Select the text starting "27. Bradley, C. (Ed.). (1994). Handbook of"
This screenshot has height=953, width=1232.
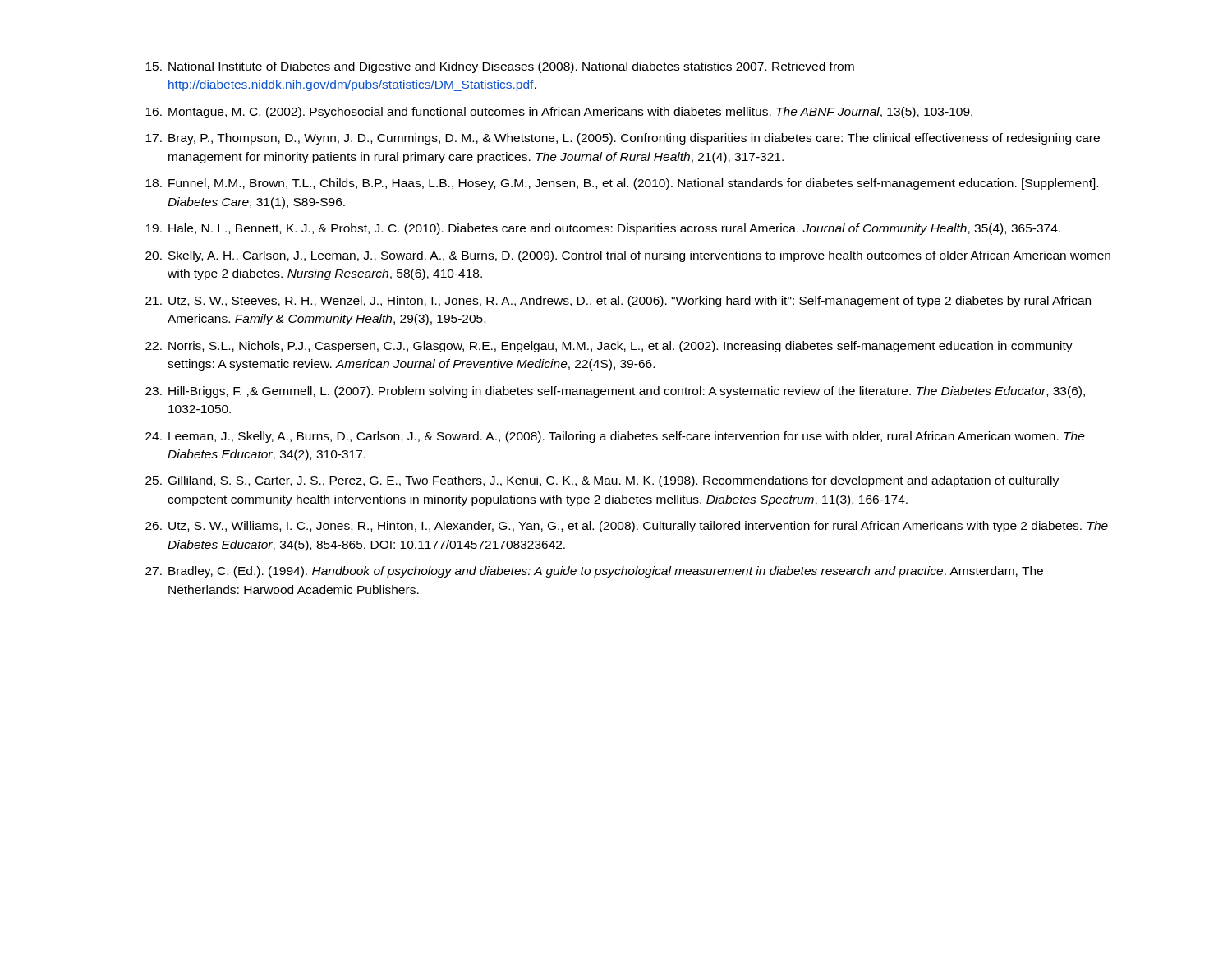pyautogui.click(x=624, y=581)
